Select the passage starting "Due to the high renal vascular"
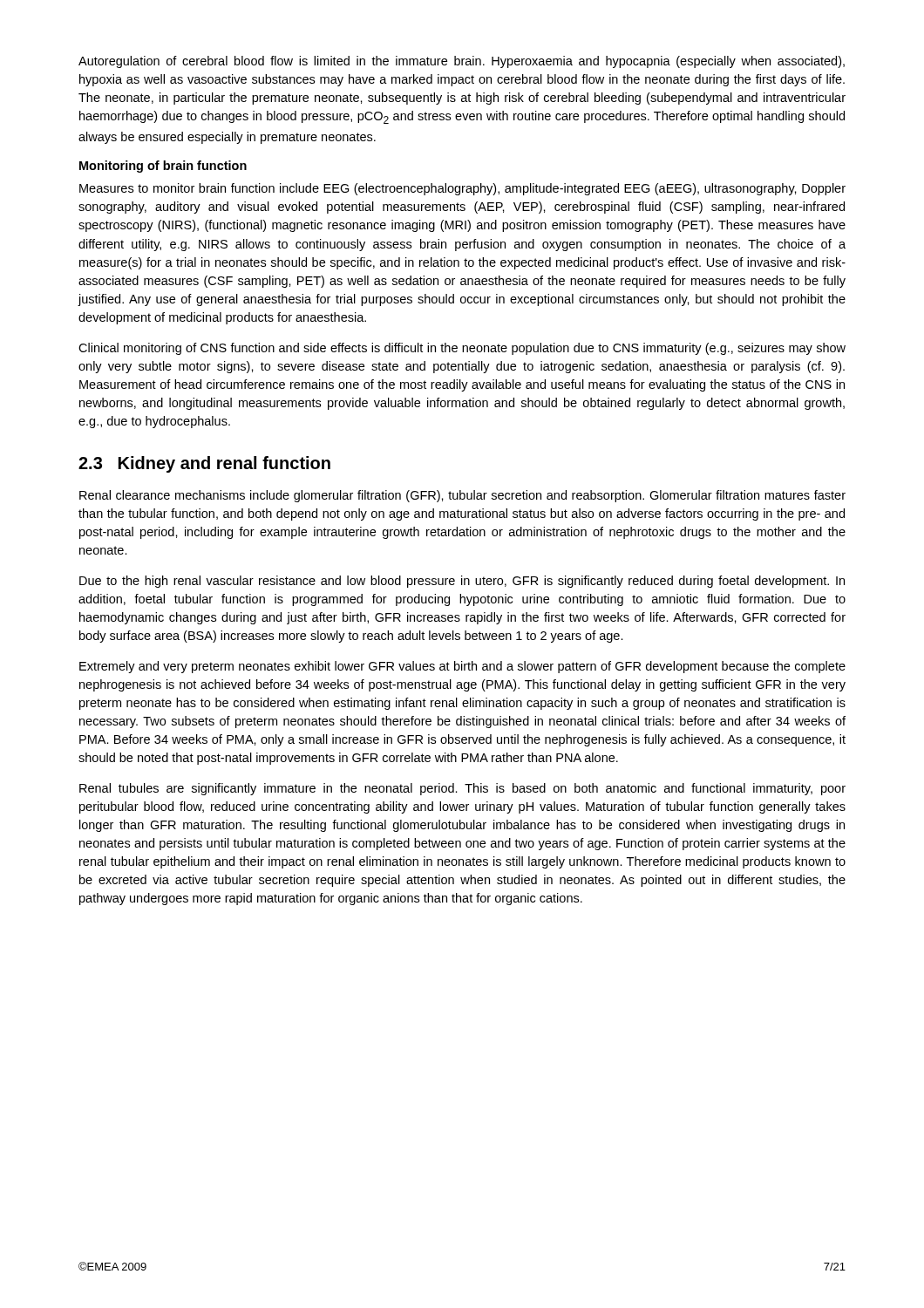Screen dimensions: 1308x924 pyautogui.click(x=462, y=608)
